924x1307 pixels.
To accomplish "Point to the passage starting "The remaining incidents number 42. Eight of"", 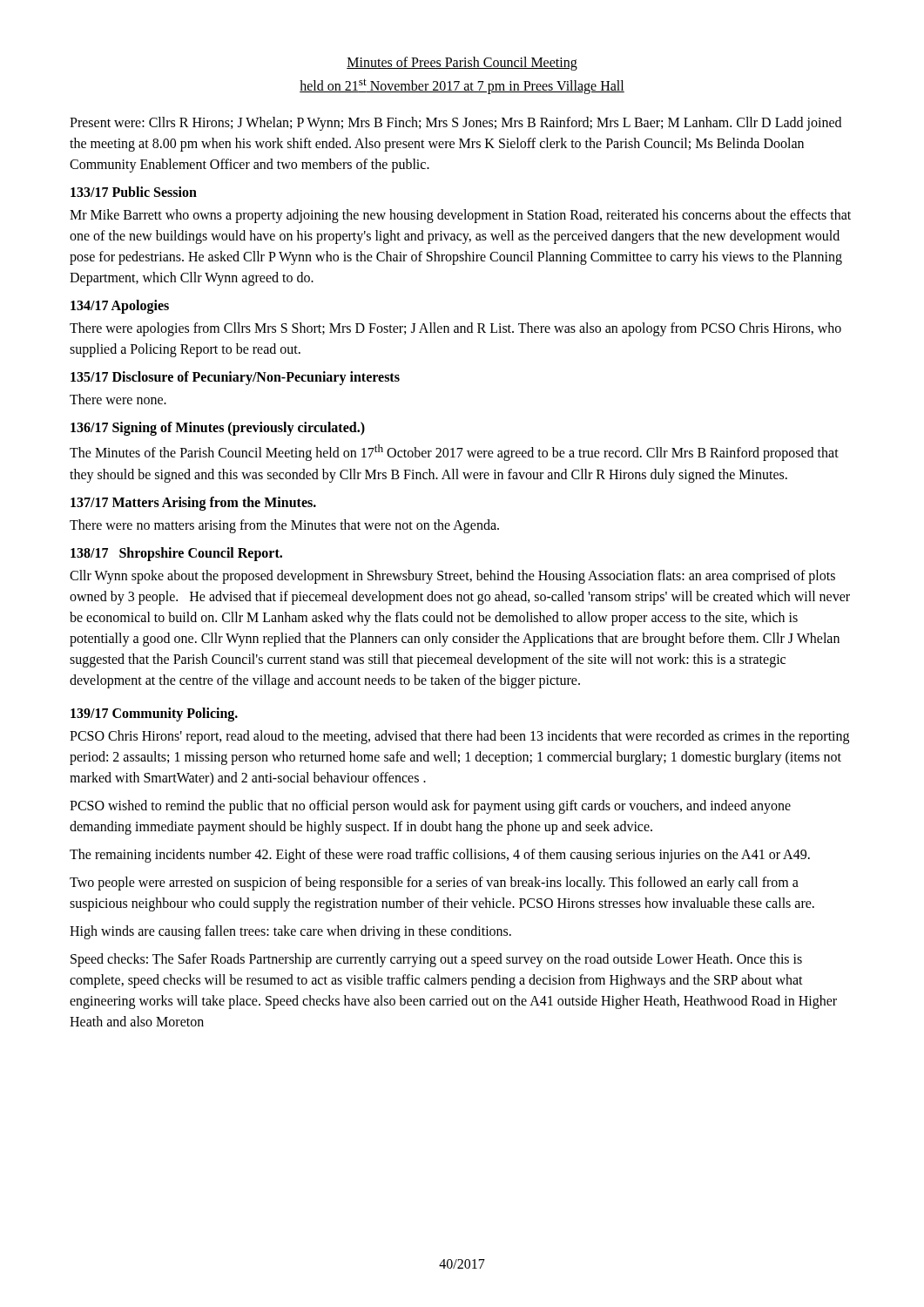I will coord(440,854).
